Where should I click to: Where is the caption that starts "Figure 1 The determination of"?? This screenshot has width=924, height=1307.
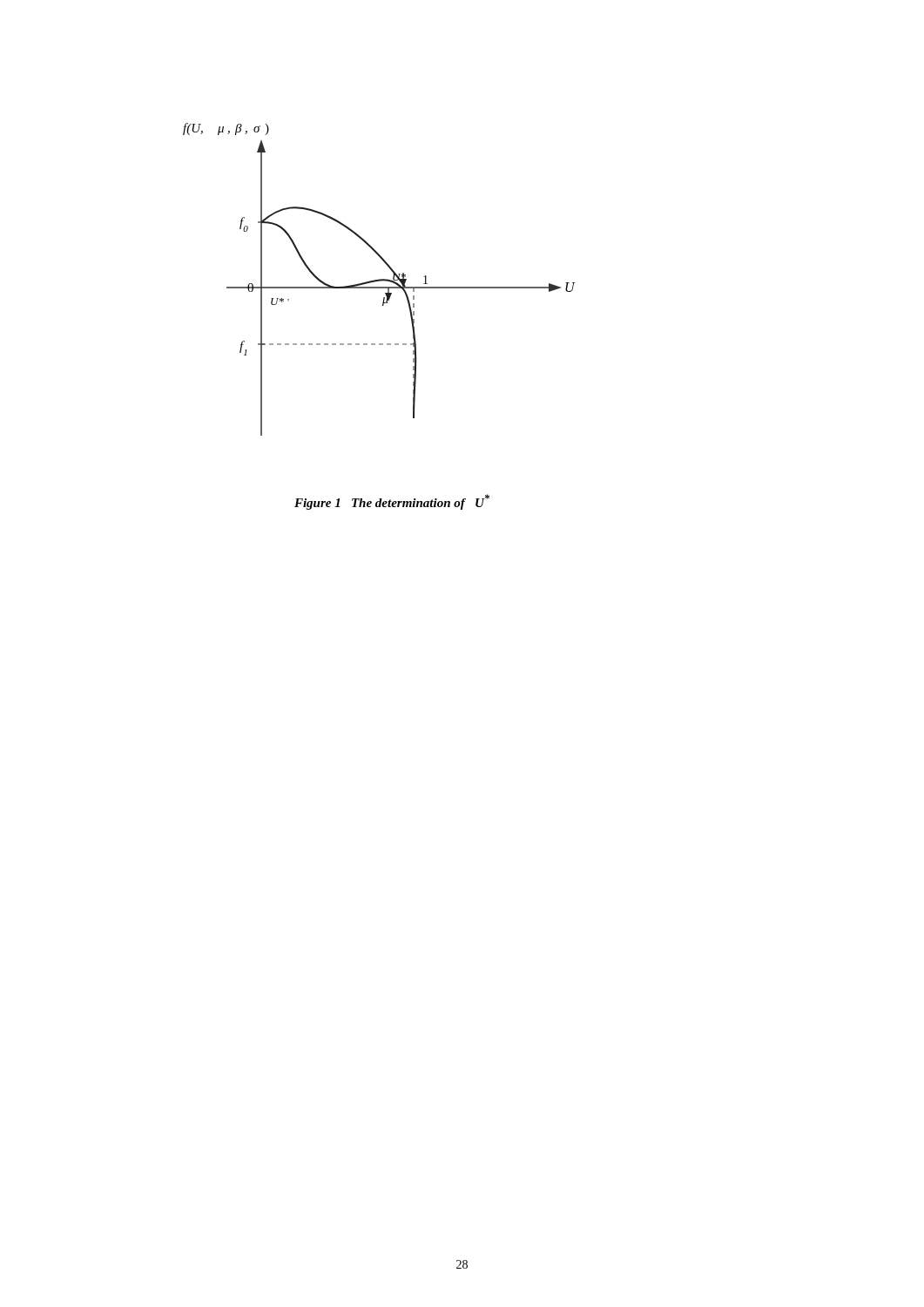392,501
